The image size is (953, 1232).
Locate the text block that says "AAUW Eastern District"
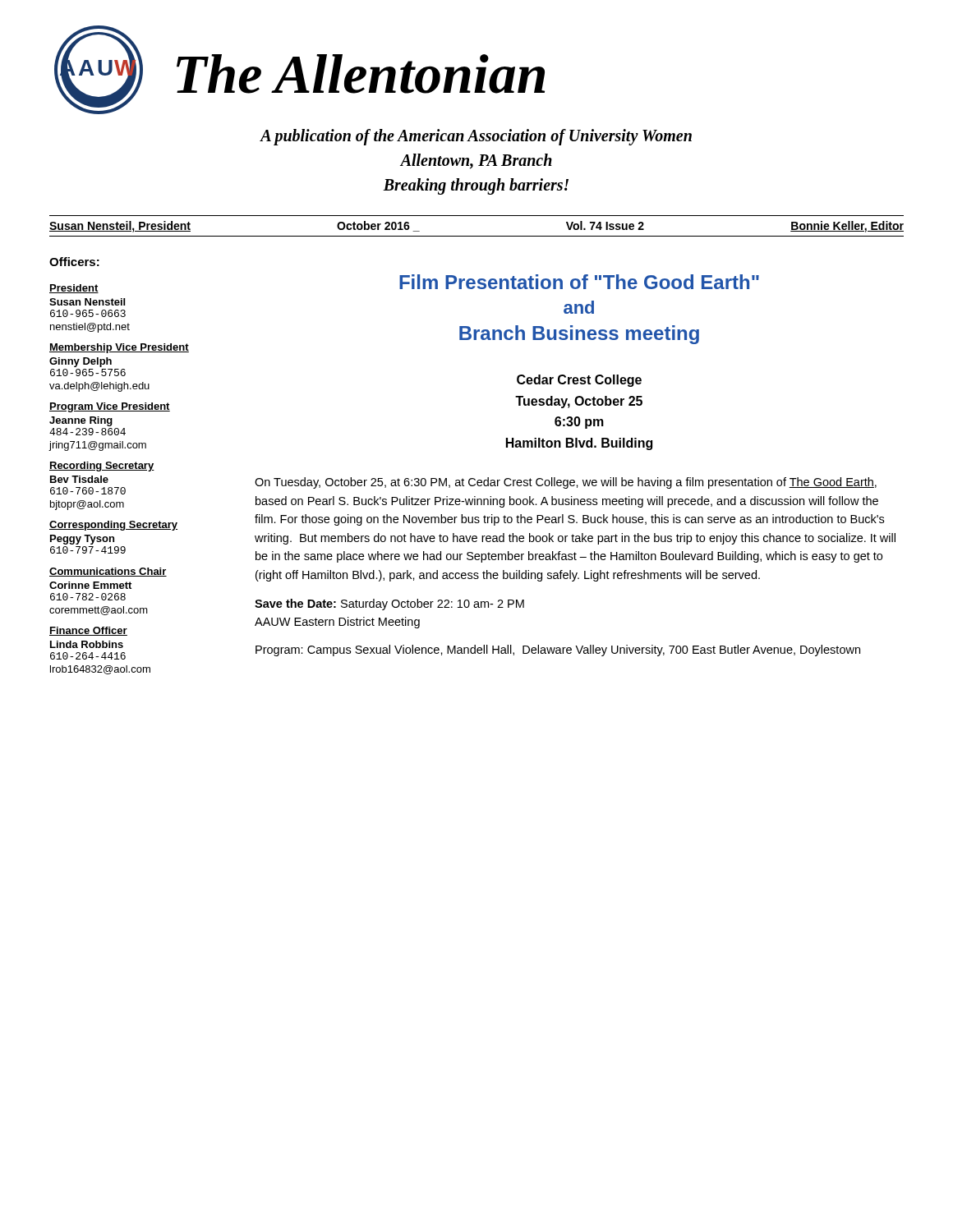[x=337, y=622]
